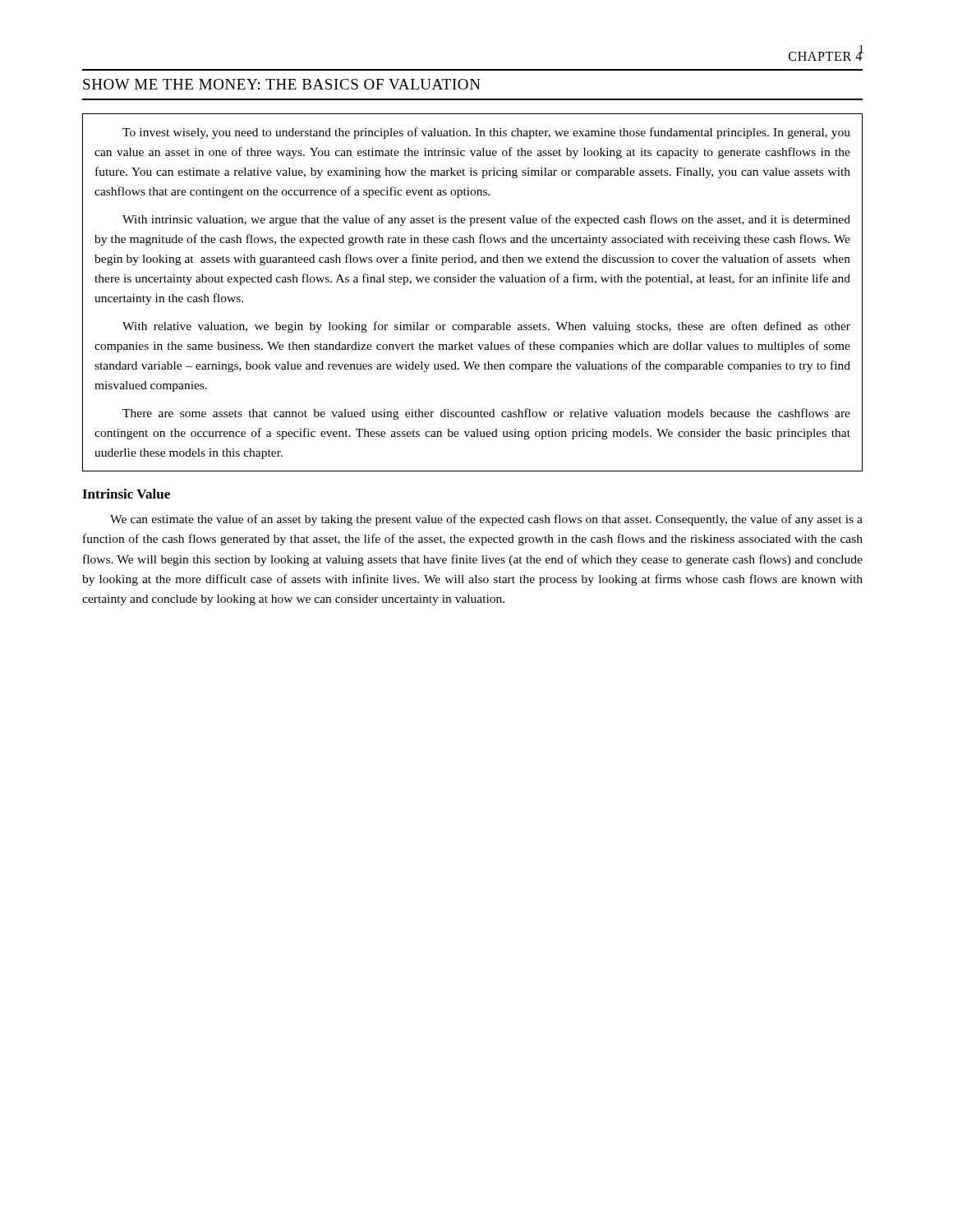Find the block on this page that starts "To invest wisely,"

(x=472, y=292)
